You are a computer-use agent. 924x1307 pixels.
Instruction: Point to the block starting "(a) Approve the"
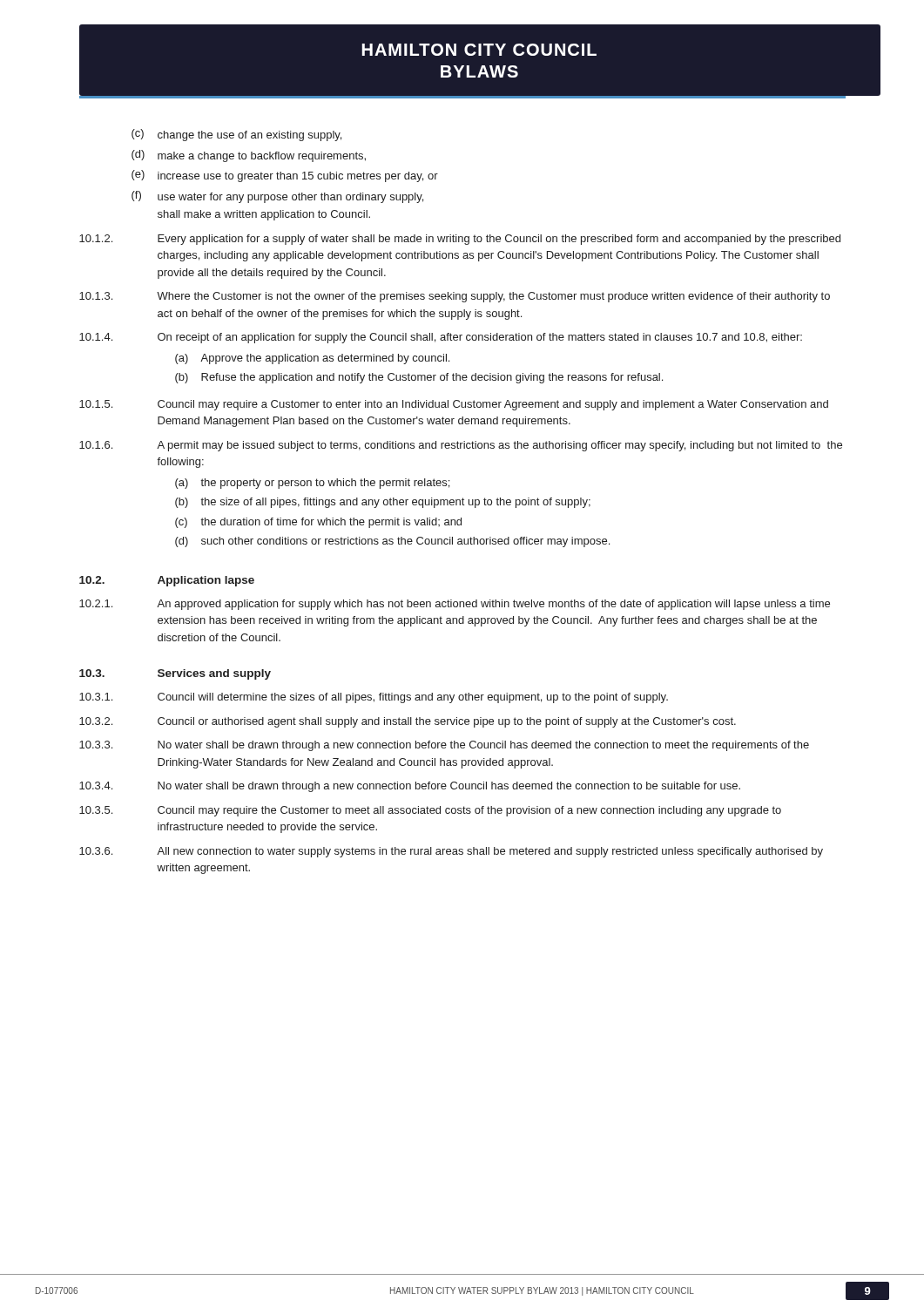312,359
